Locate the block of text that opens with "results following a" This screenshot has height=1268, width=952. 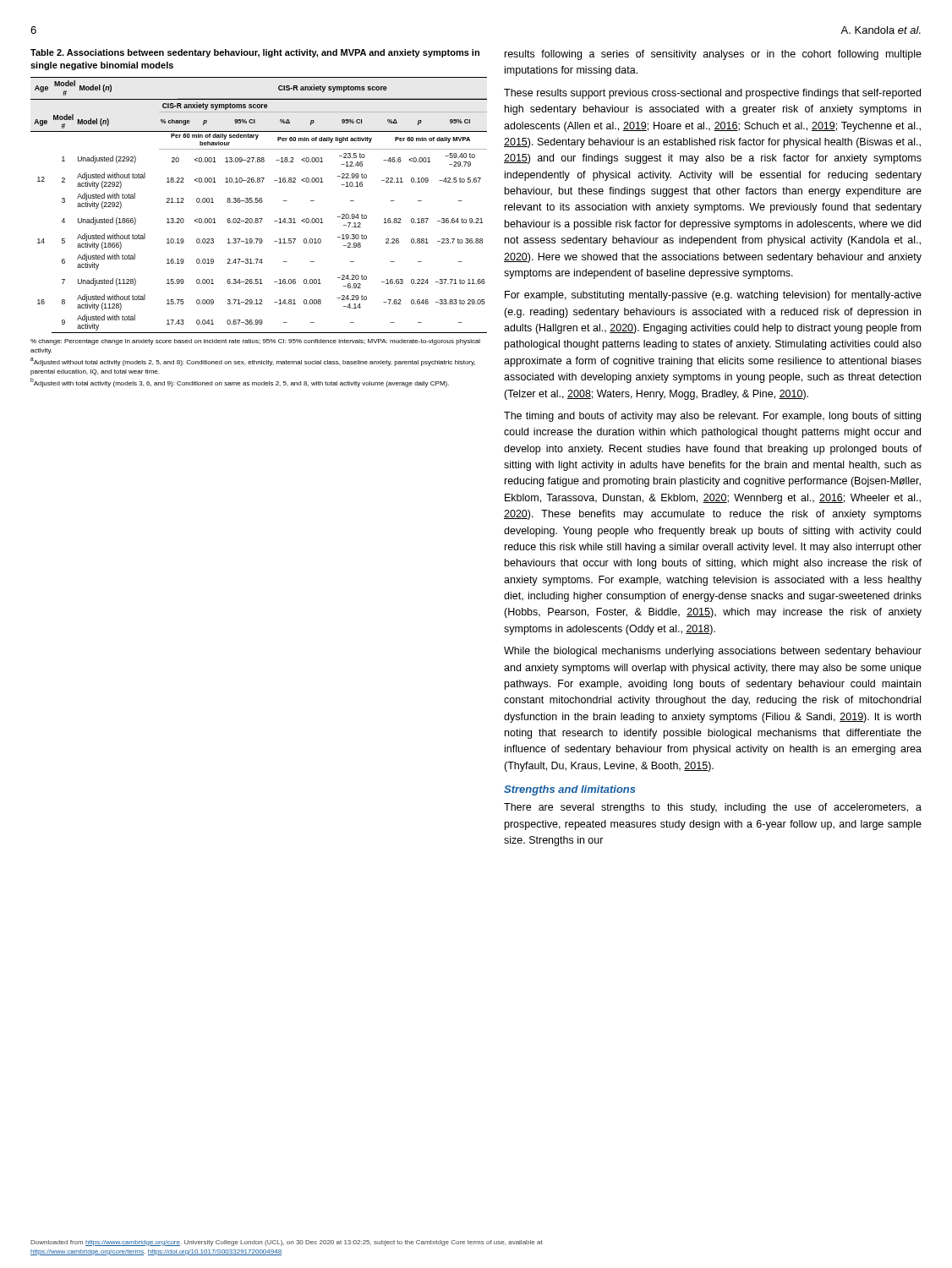(x=713, y=411)
